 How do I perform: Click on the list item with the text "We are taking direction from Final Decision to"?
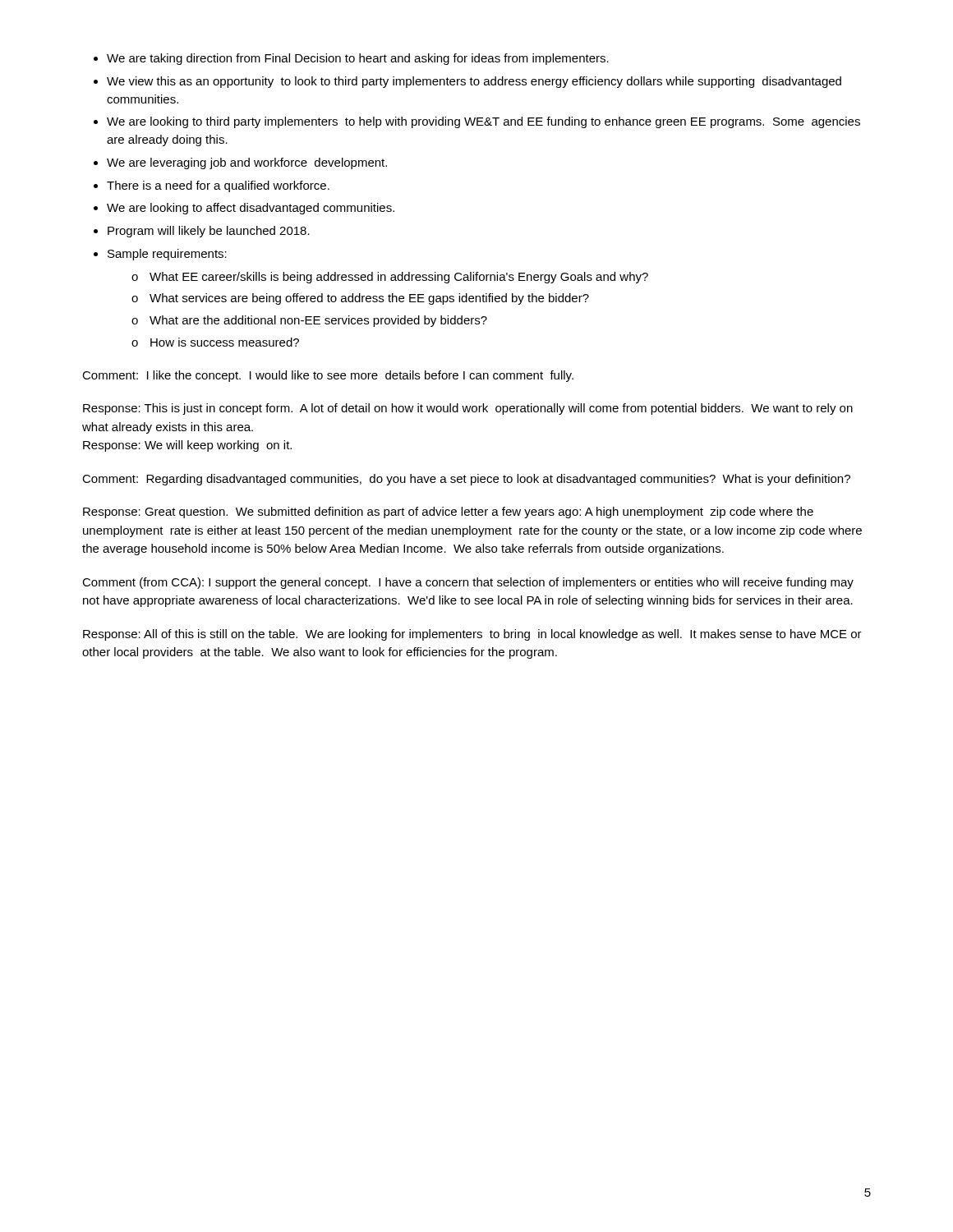tap(358, 59)
